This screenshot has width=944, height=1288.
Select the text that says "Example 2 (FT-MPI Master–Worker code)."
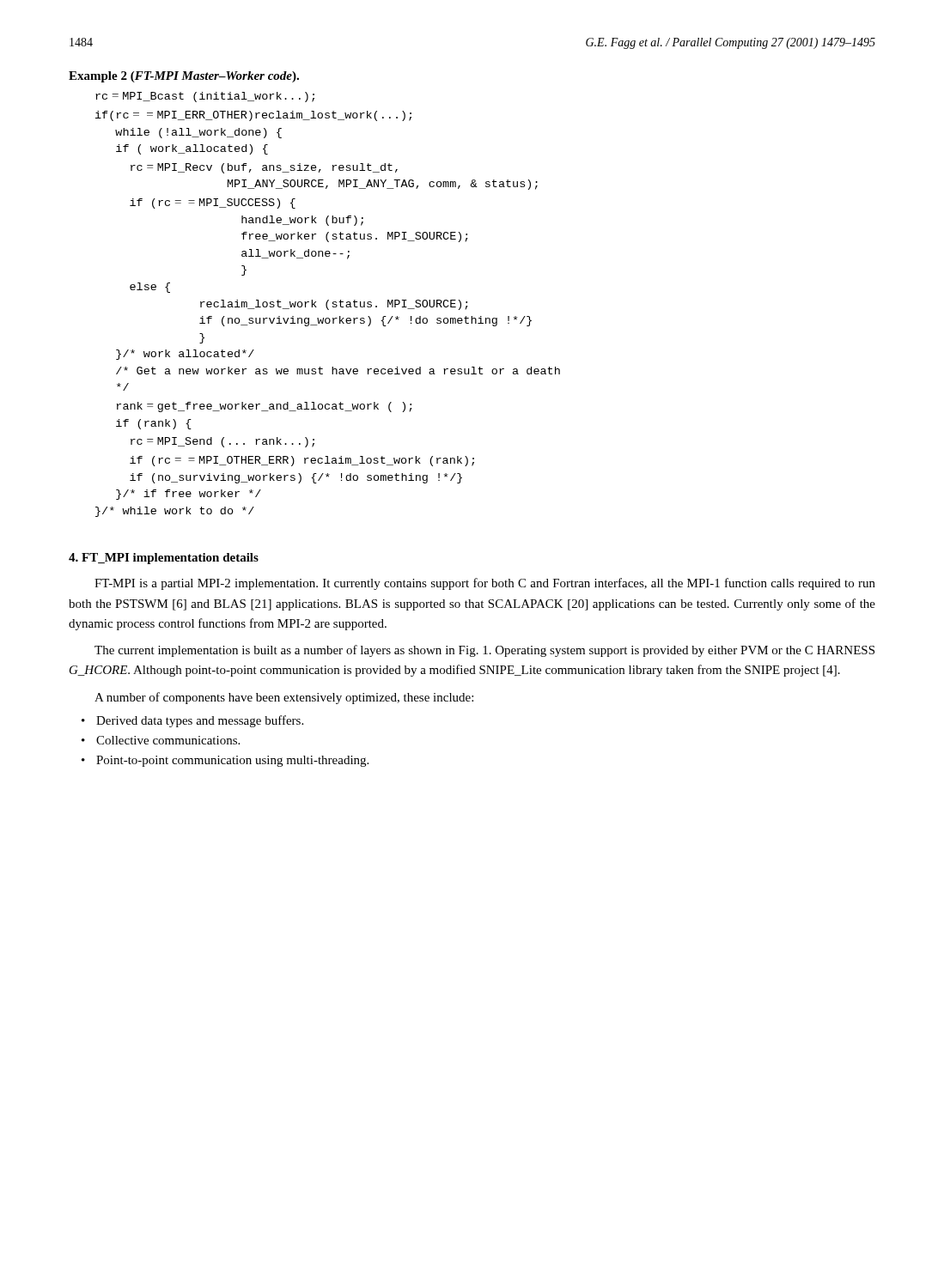tap(184, 76)
